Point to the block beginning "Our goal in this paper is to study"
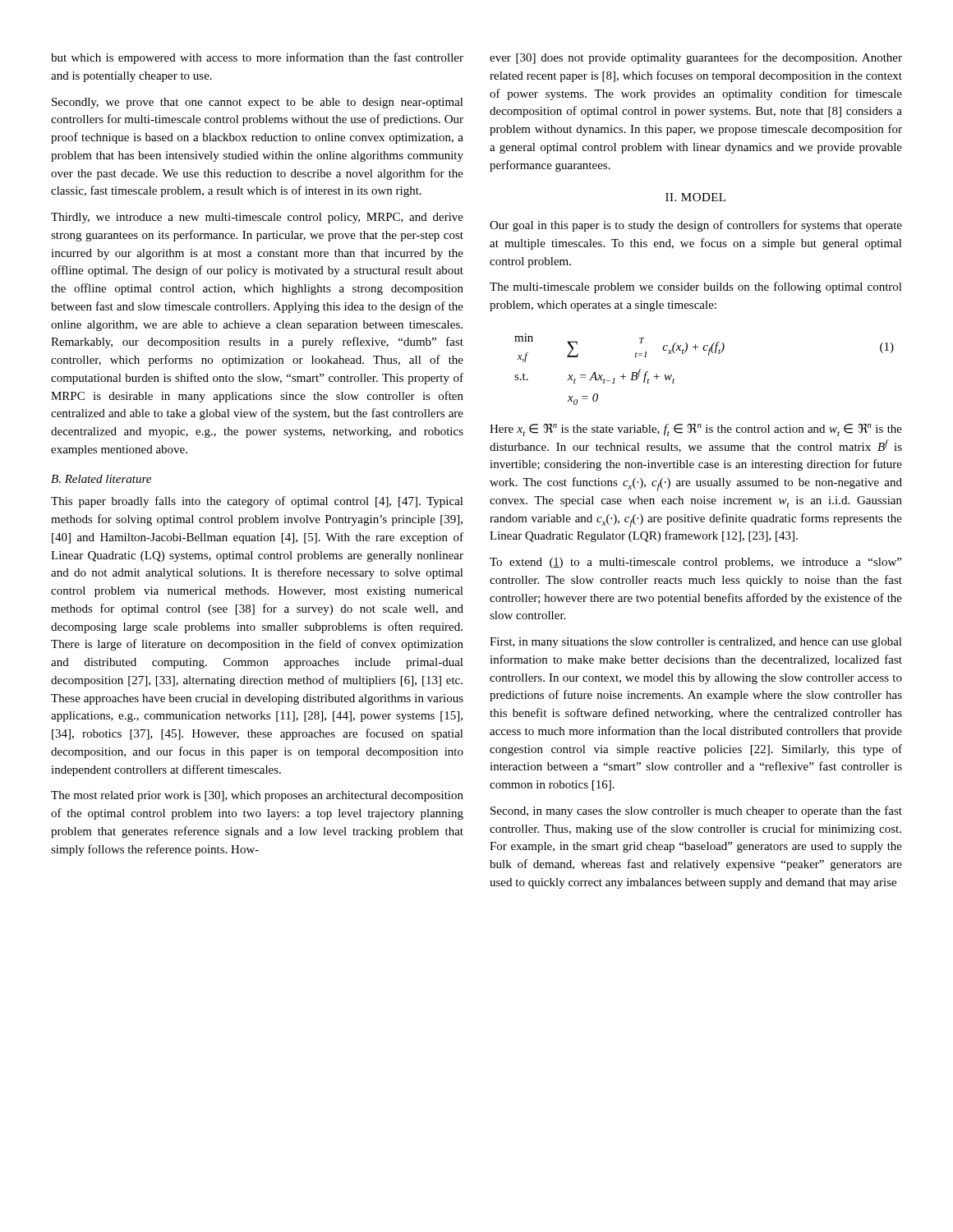 click(696, 244)
